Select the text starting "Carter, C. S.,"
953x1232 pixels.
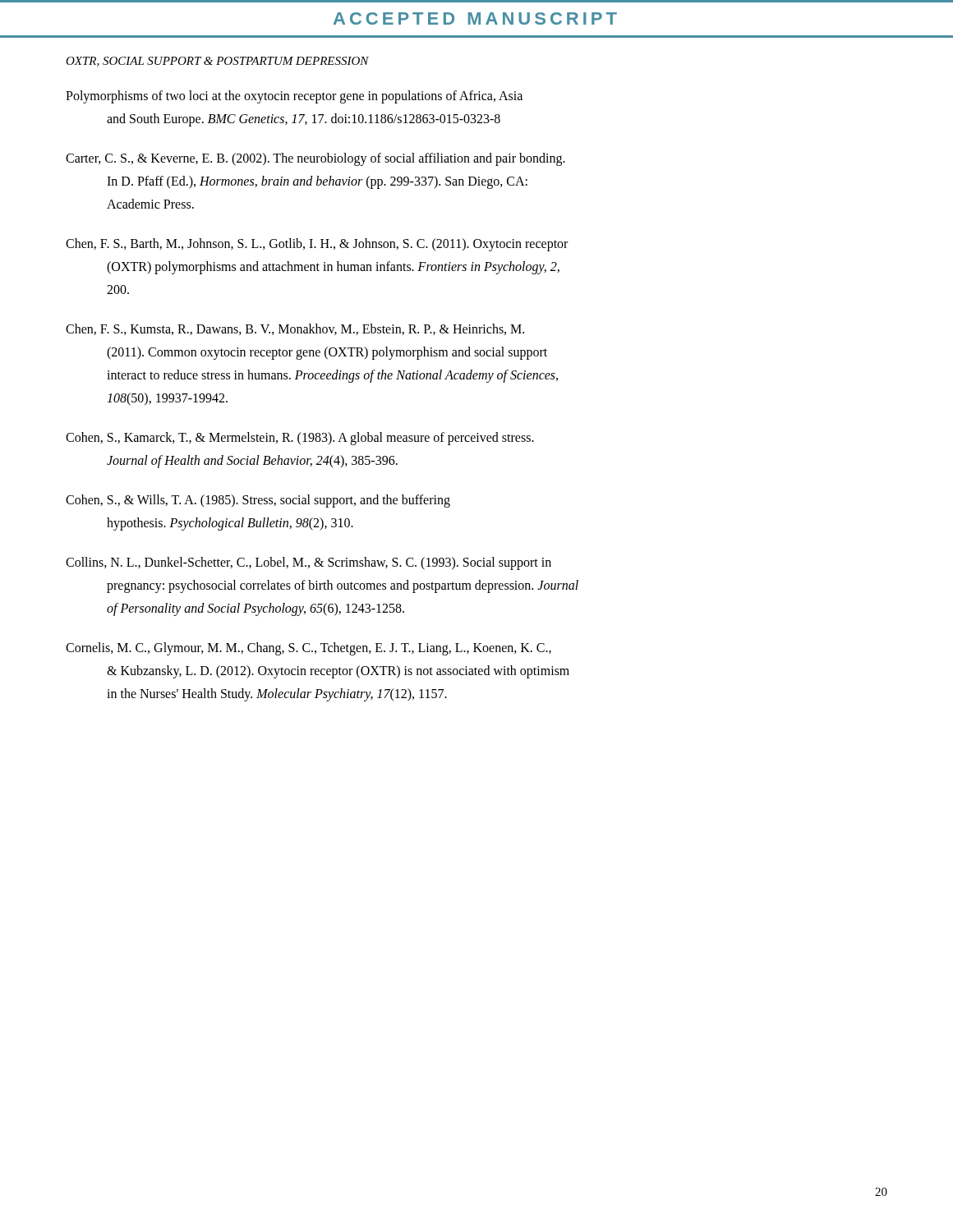coord(476,181)
